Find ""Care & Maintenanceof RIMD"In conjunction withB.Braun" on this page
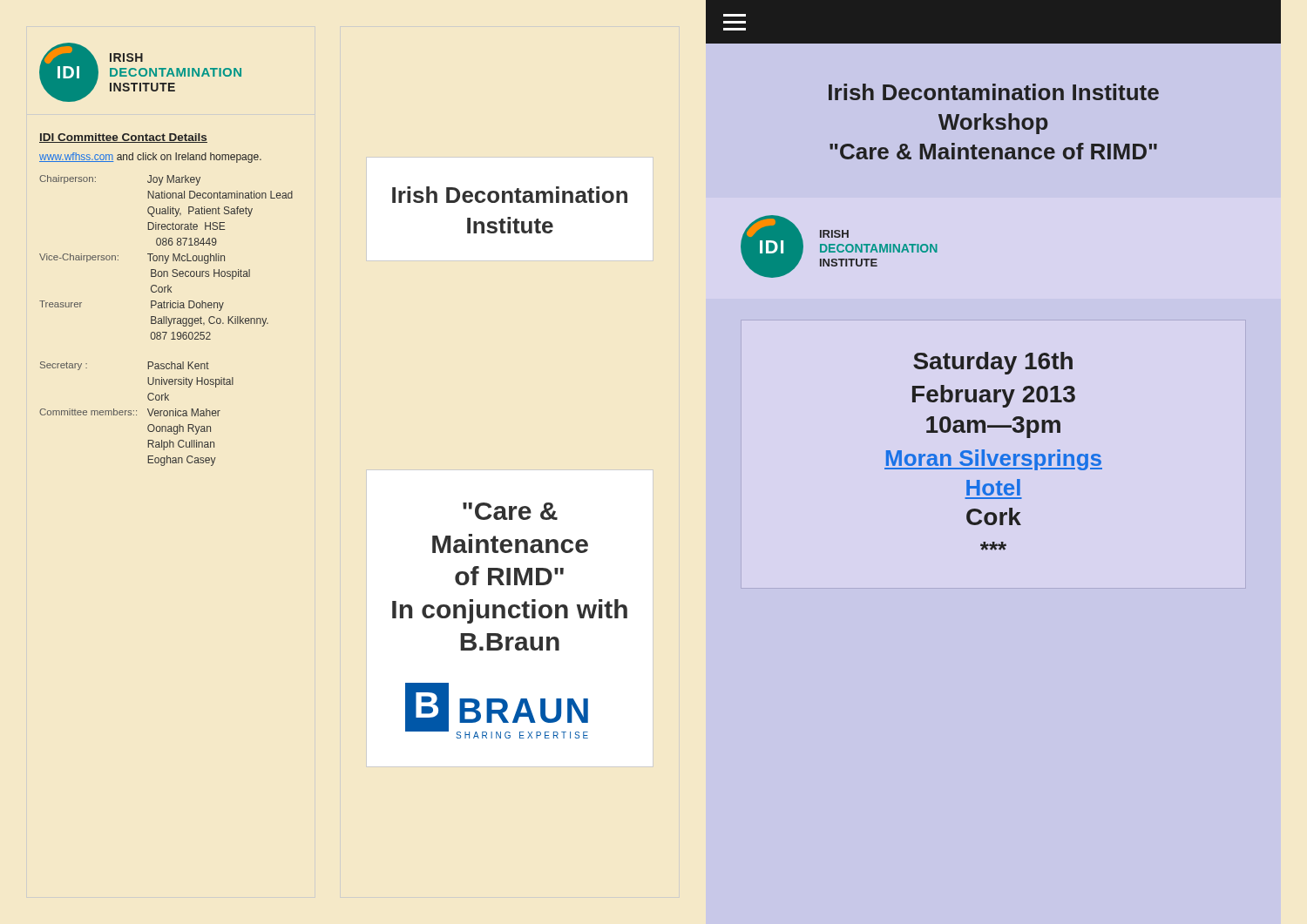The width and height of the screenshot is (1307, 924). 510,576
